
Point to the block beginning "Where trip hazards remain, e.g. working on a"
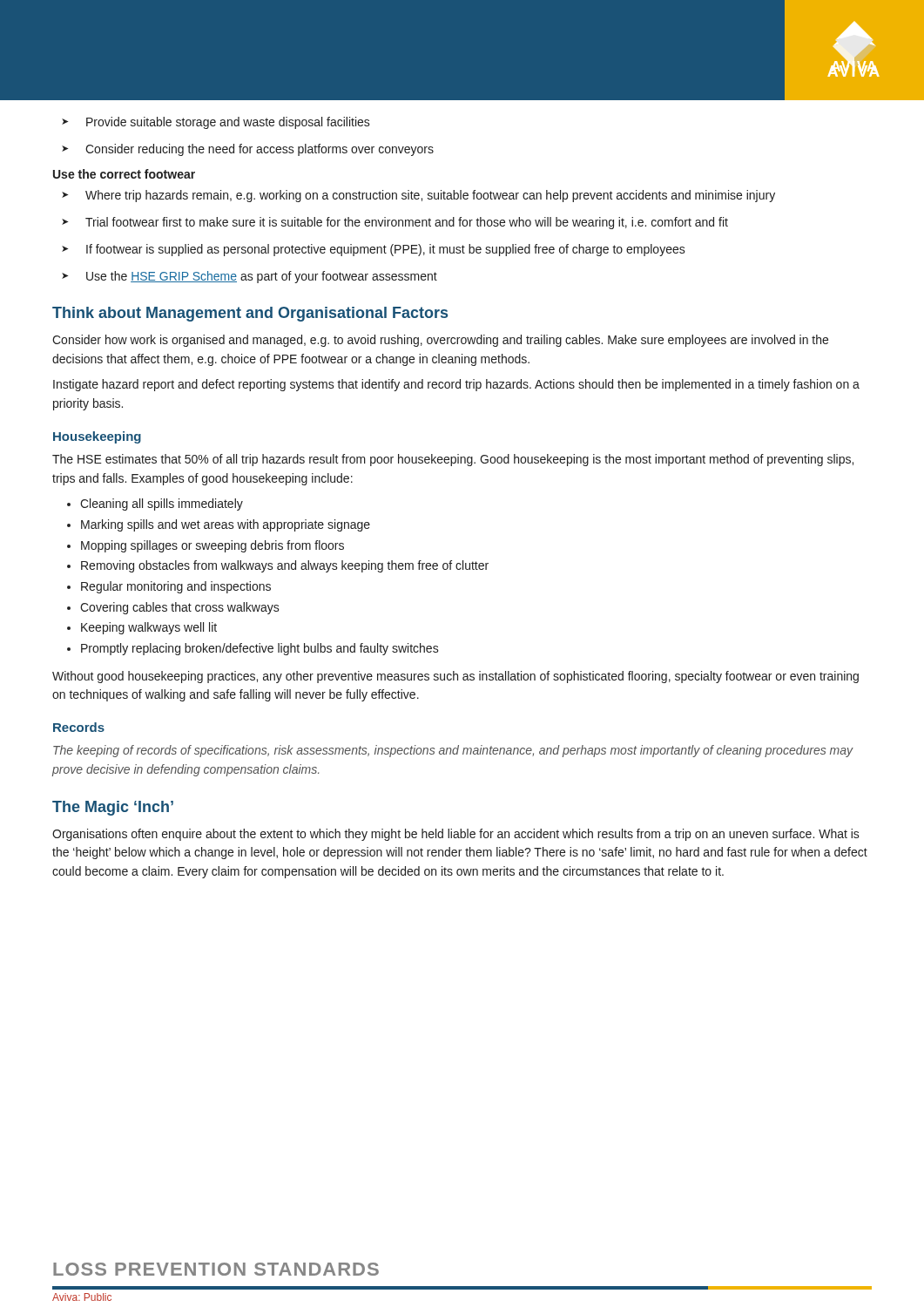466,196
